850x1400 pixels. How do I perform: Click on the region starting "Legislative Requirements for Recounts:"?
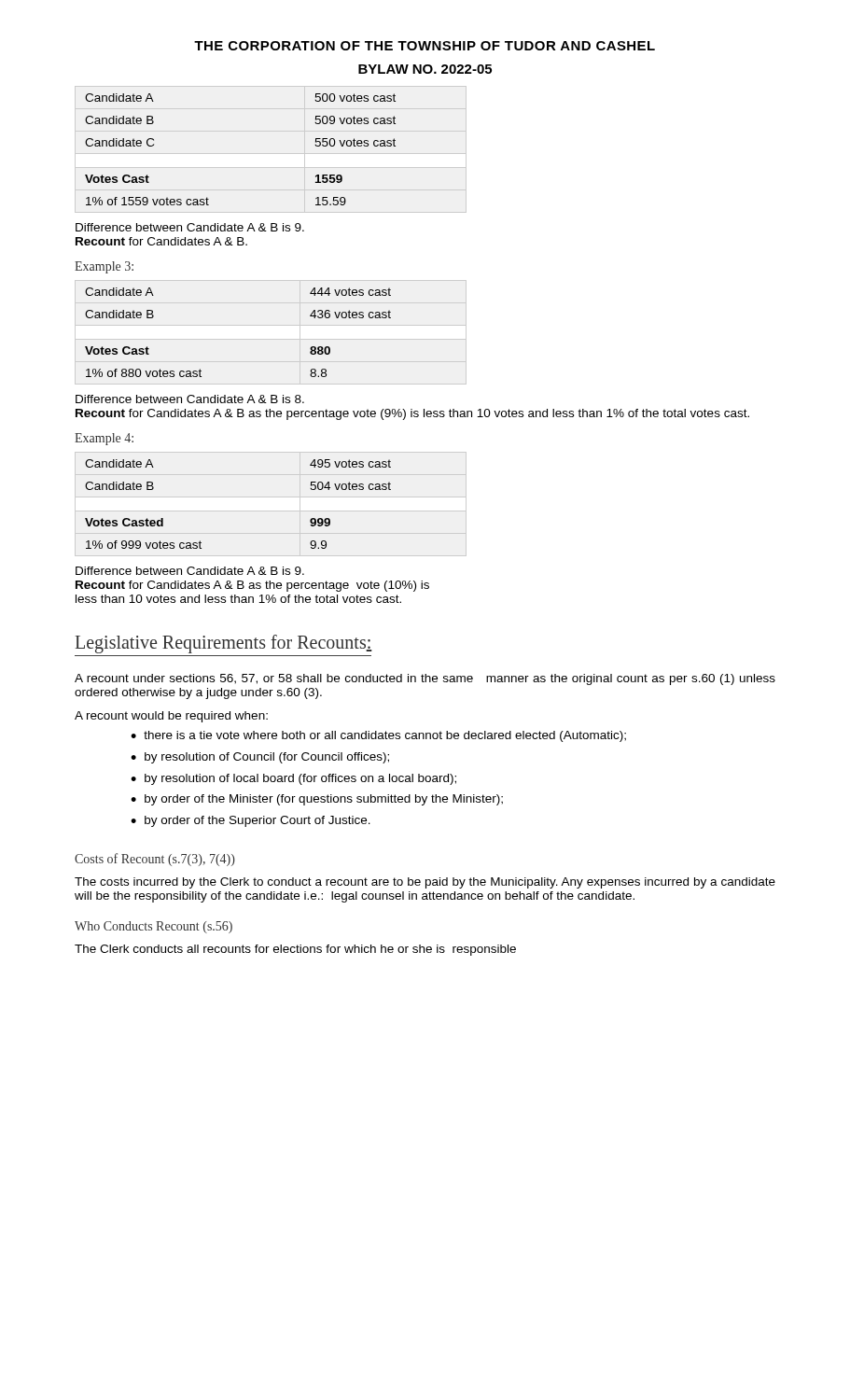point(223,642)
